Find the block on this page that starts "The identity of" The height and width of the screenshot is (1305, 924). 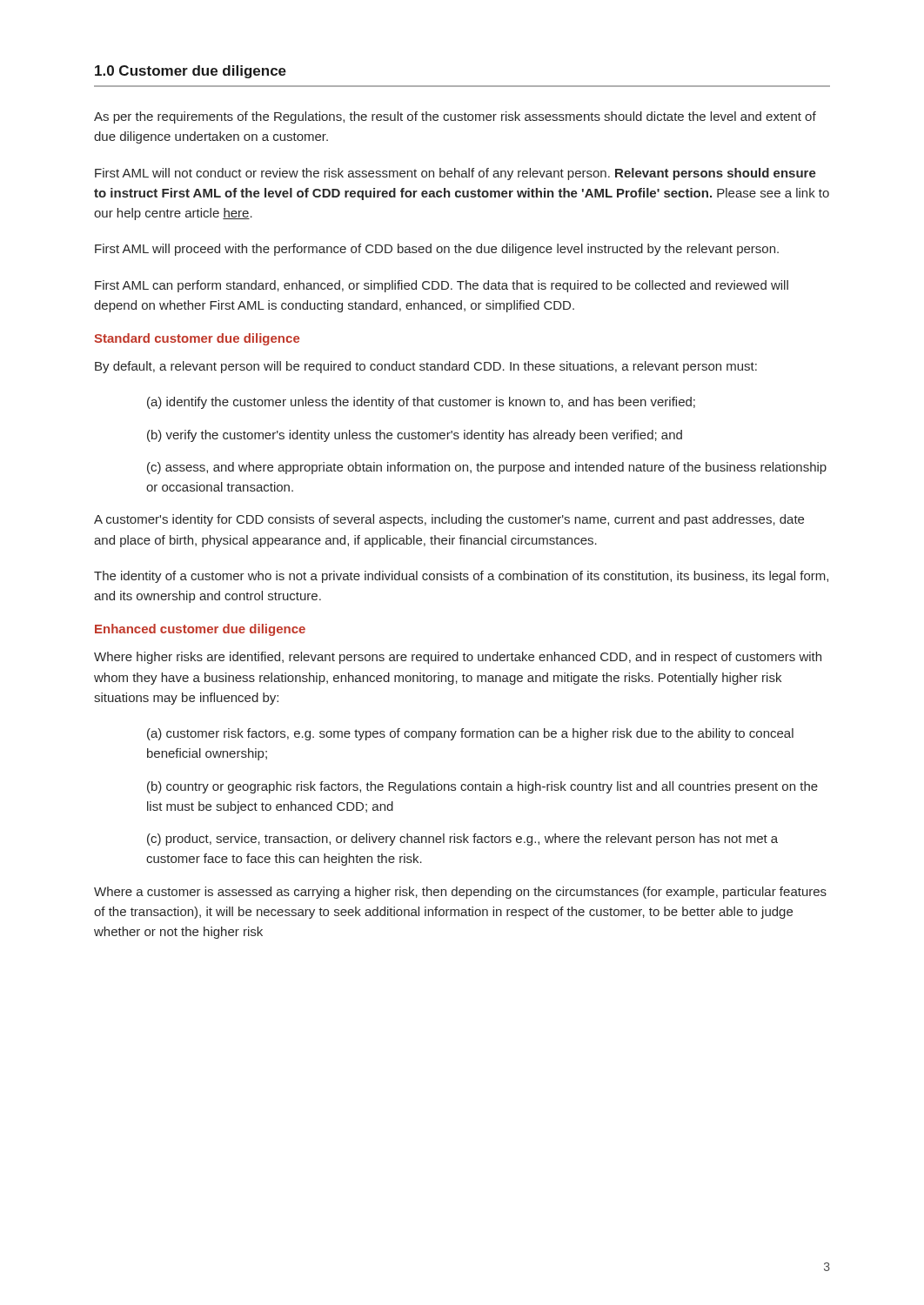coord(462,585)
